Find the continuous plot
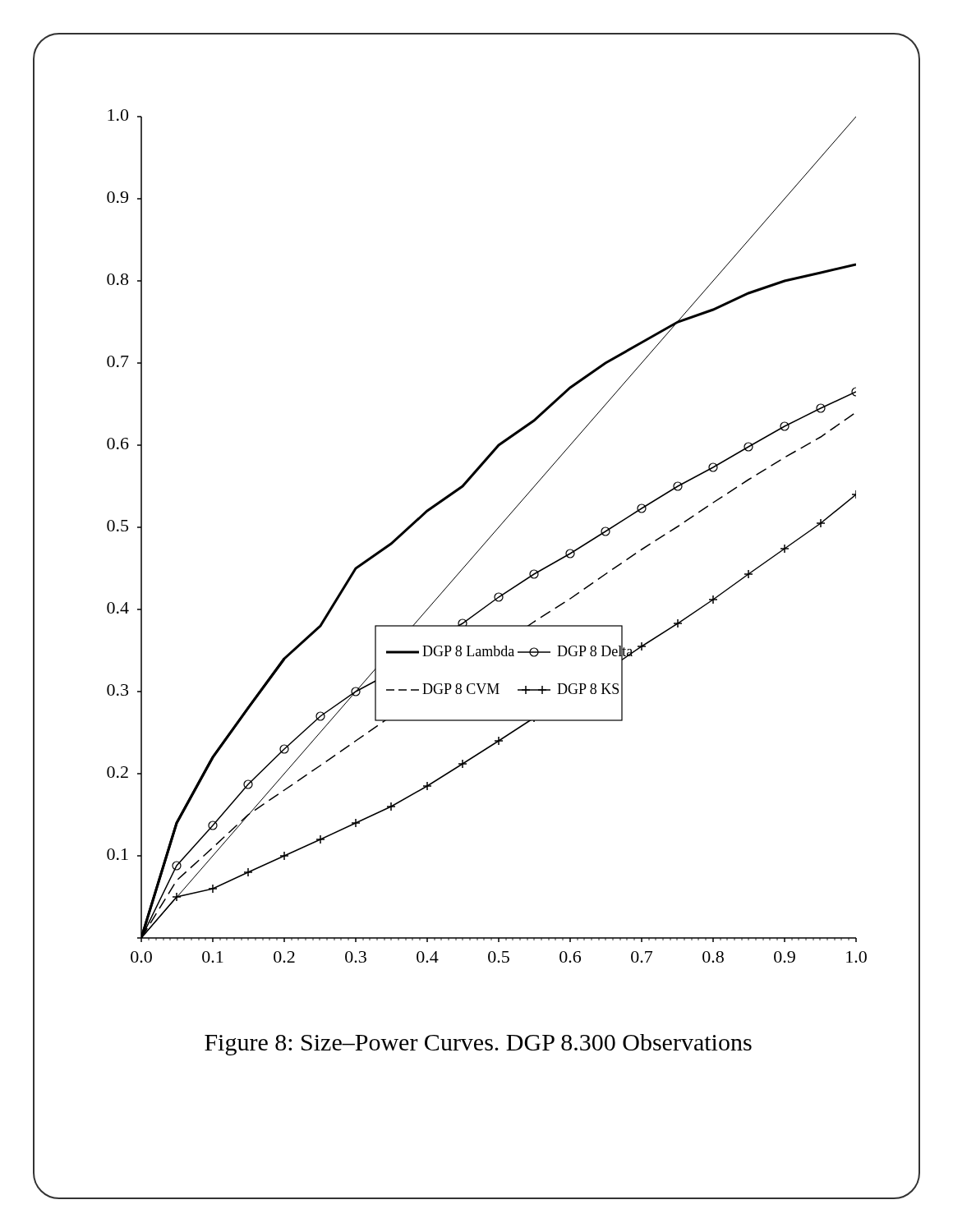Image resolution: width=953 pixels, height=1232 pixels. tap(478, 552)
